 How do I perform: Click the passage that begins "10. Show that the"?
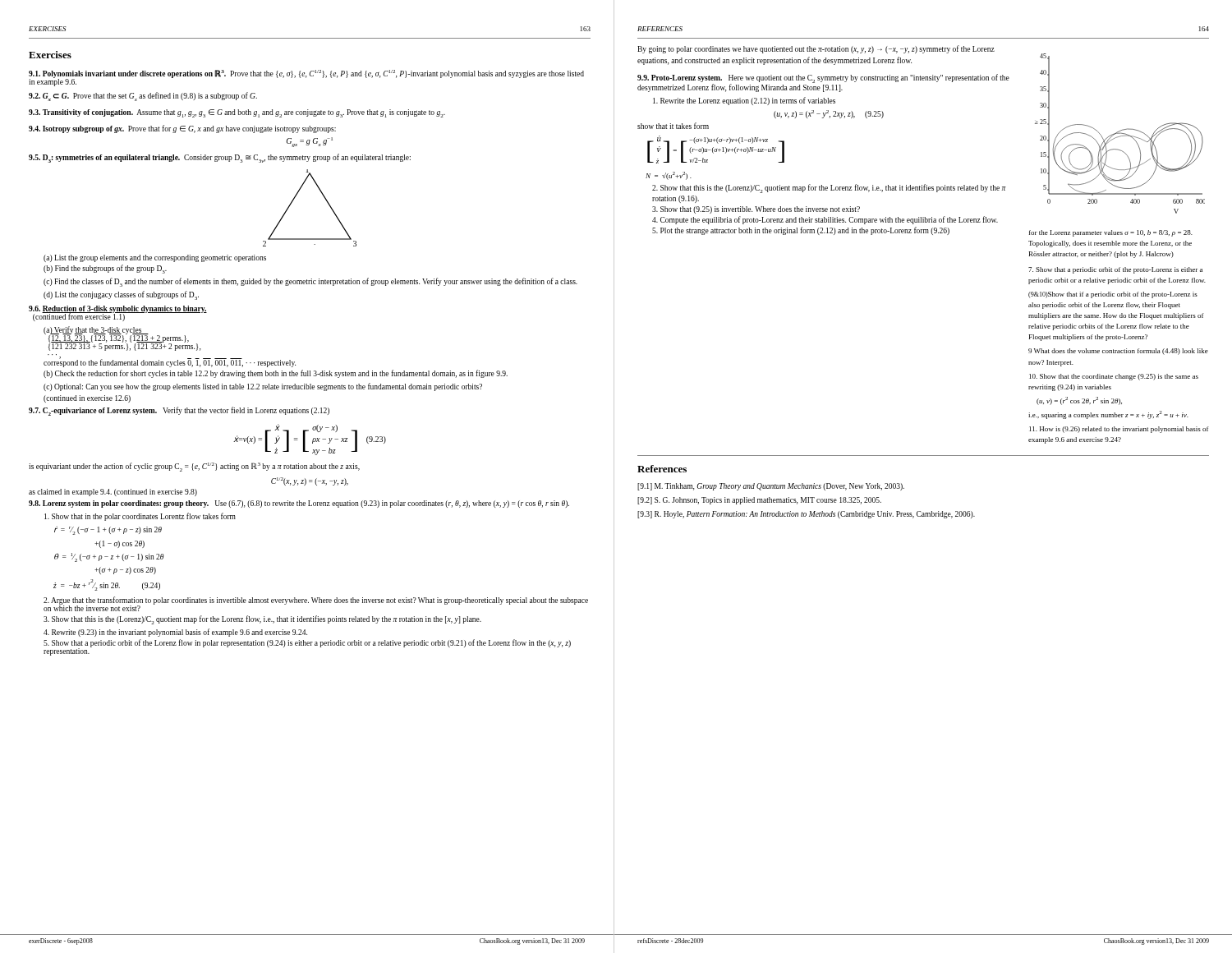tap(1119, 395)
